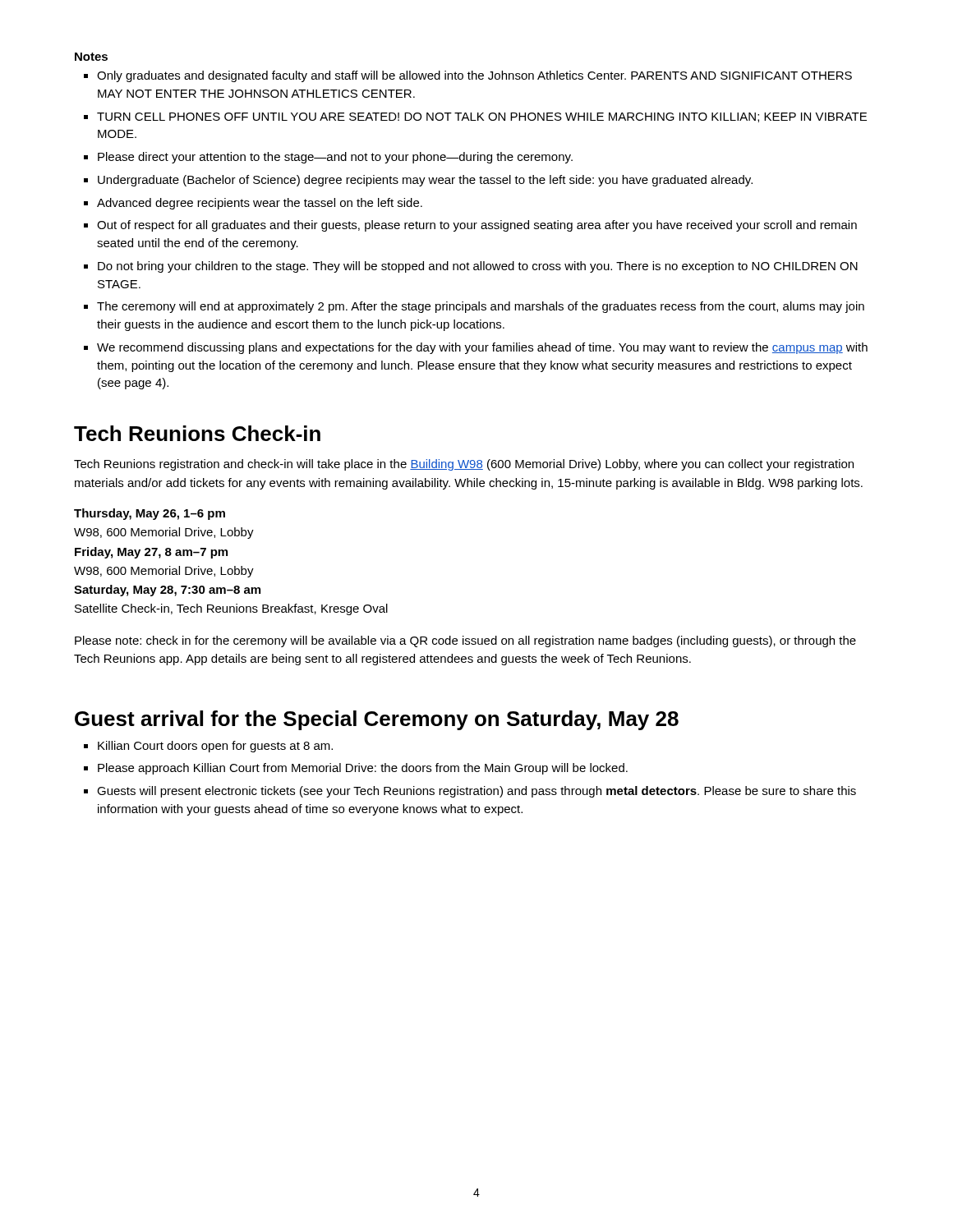Point to the passage starting "We recommend discussing plans"
The width and height of the screenshot is (953, 1232).
pyautogui.click(x=482, y=365)
